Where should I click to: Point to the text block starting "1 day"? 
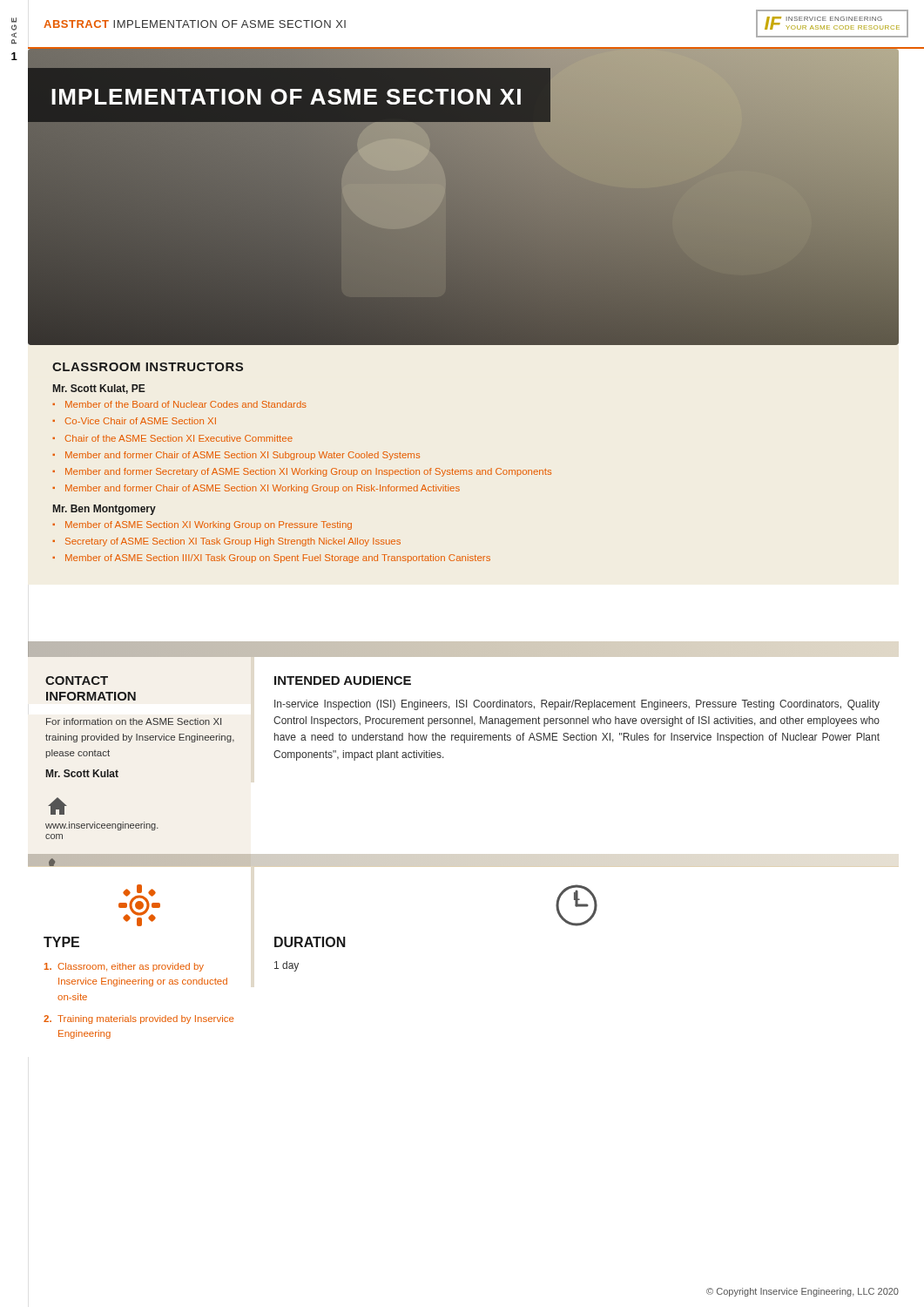tap(286, 965)
